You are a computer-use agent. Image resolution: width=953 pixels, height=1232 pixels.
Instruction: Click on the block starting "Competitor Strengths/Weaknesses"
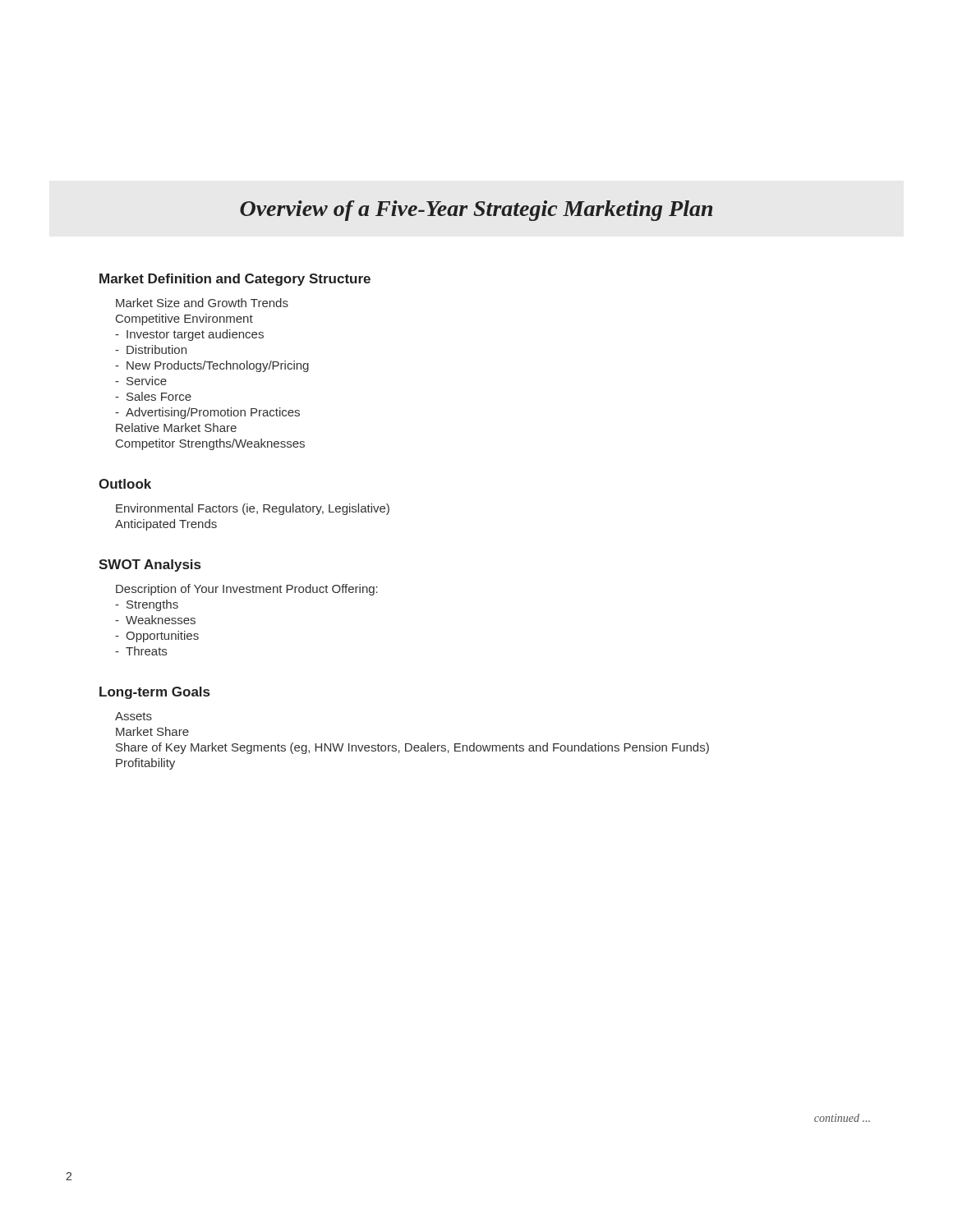(210, 443)
